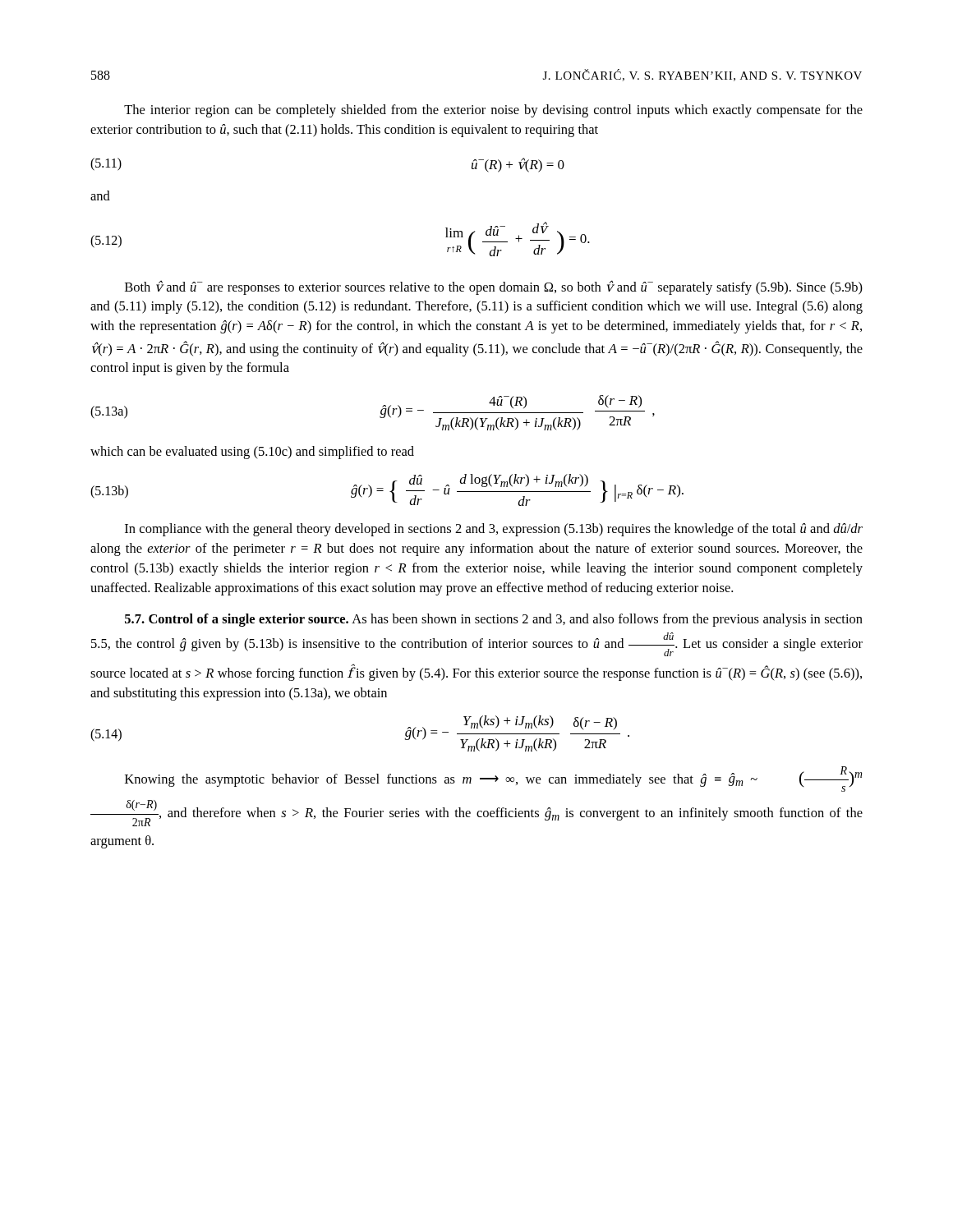Screen dimensions: 1232x953
Task: Select the element starting "Knowing the asymptotic behavior of Bessel functions as"
Action: [476, 807]
